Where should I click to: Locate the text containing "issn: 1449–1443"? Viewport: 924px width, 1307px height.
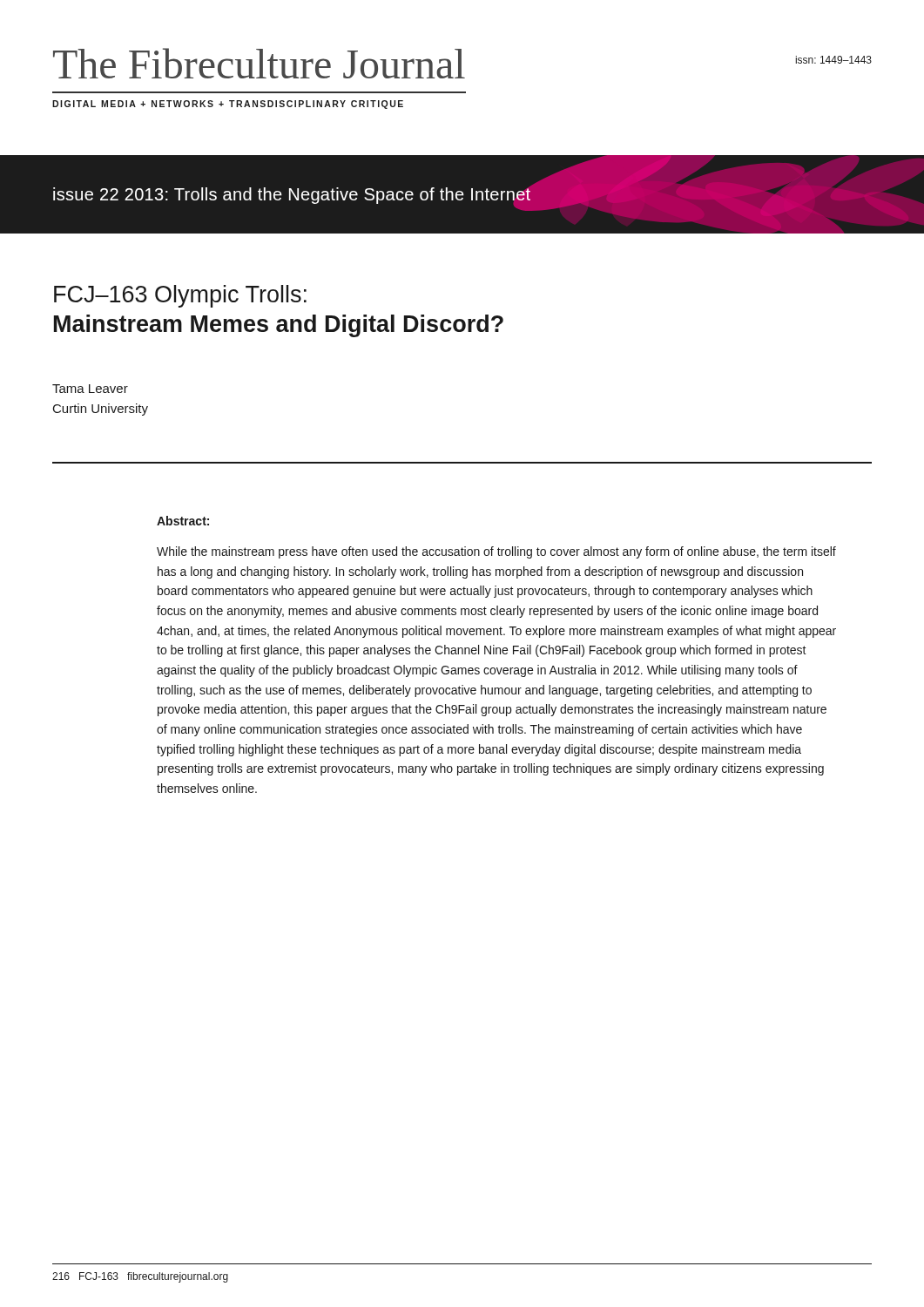click(x=833, y=60)
